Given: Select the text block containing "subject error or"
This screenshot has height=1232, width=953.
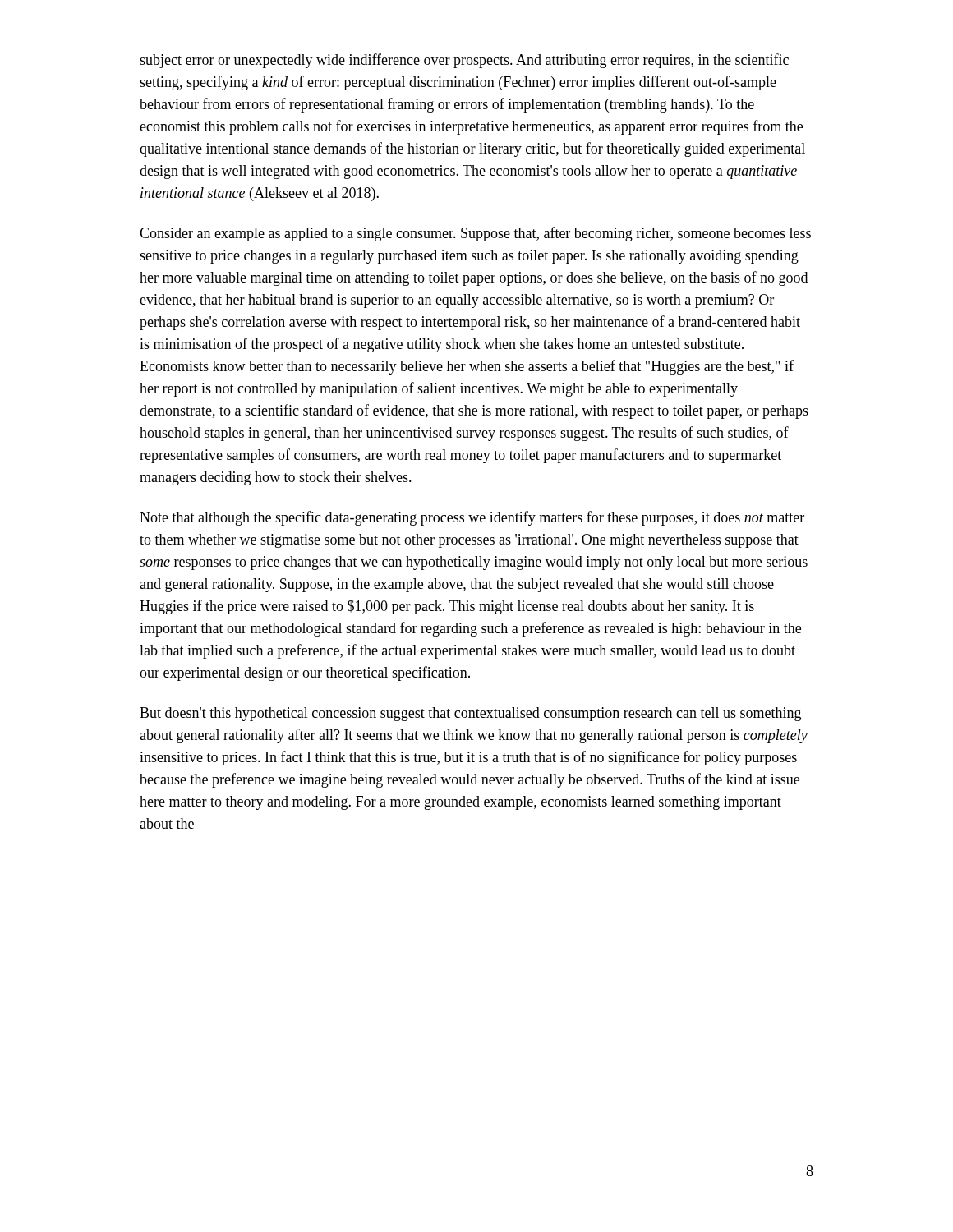Looking at the screenshot, I should [x=472, y=126].
